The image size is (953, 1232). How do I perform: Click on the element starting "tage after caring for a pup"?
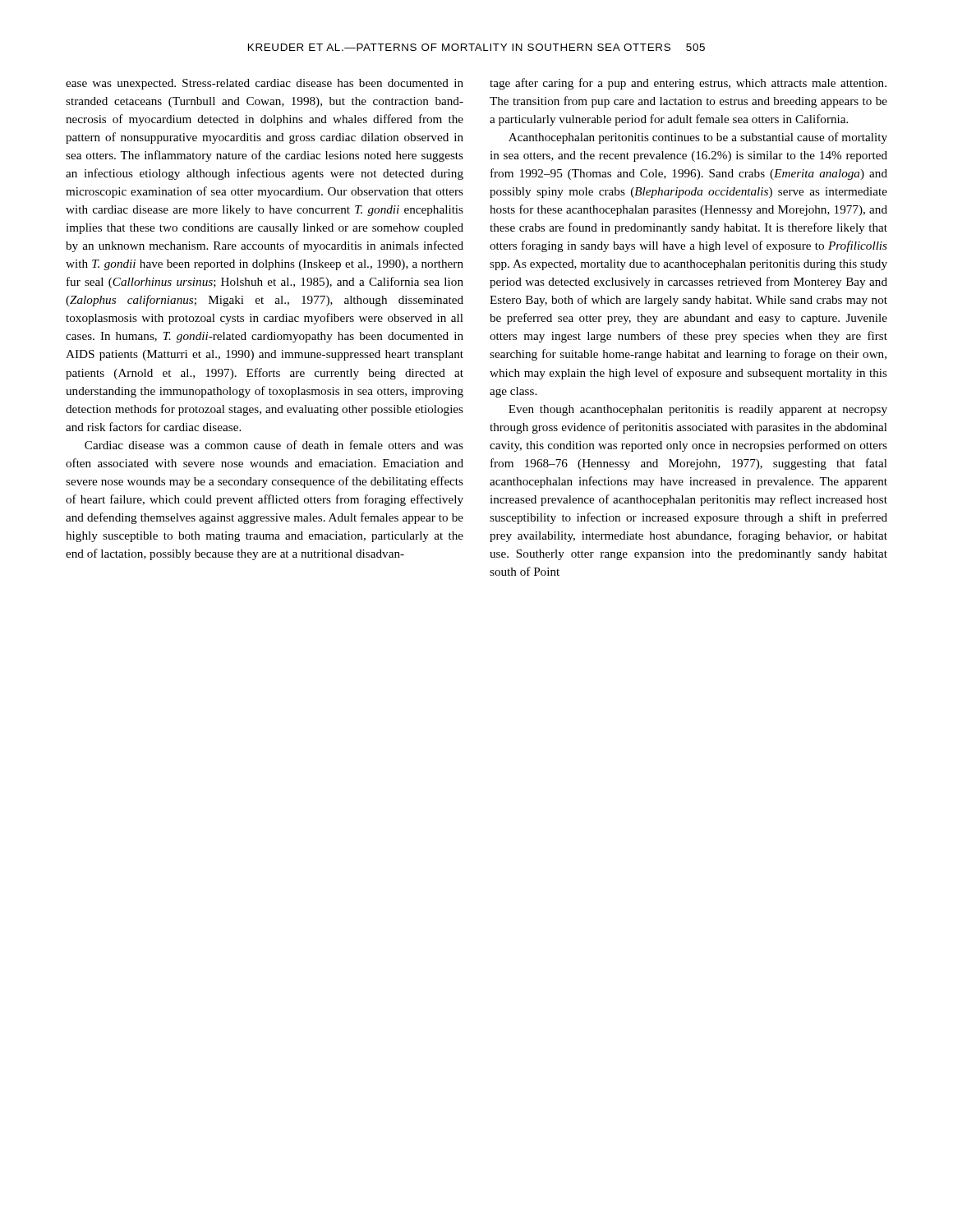tap(688, 327)
